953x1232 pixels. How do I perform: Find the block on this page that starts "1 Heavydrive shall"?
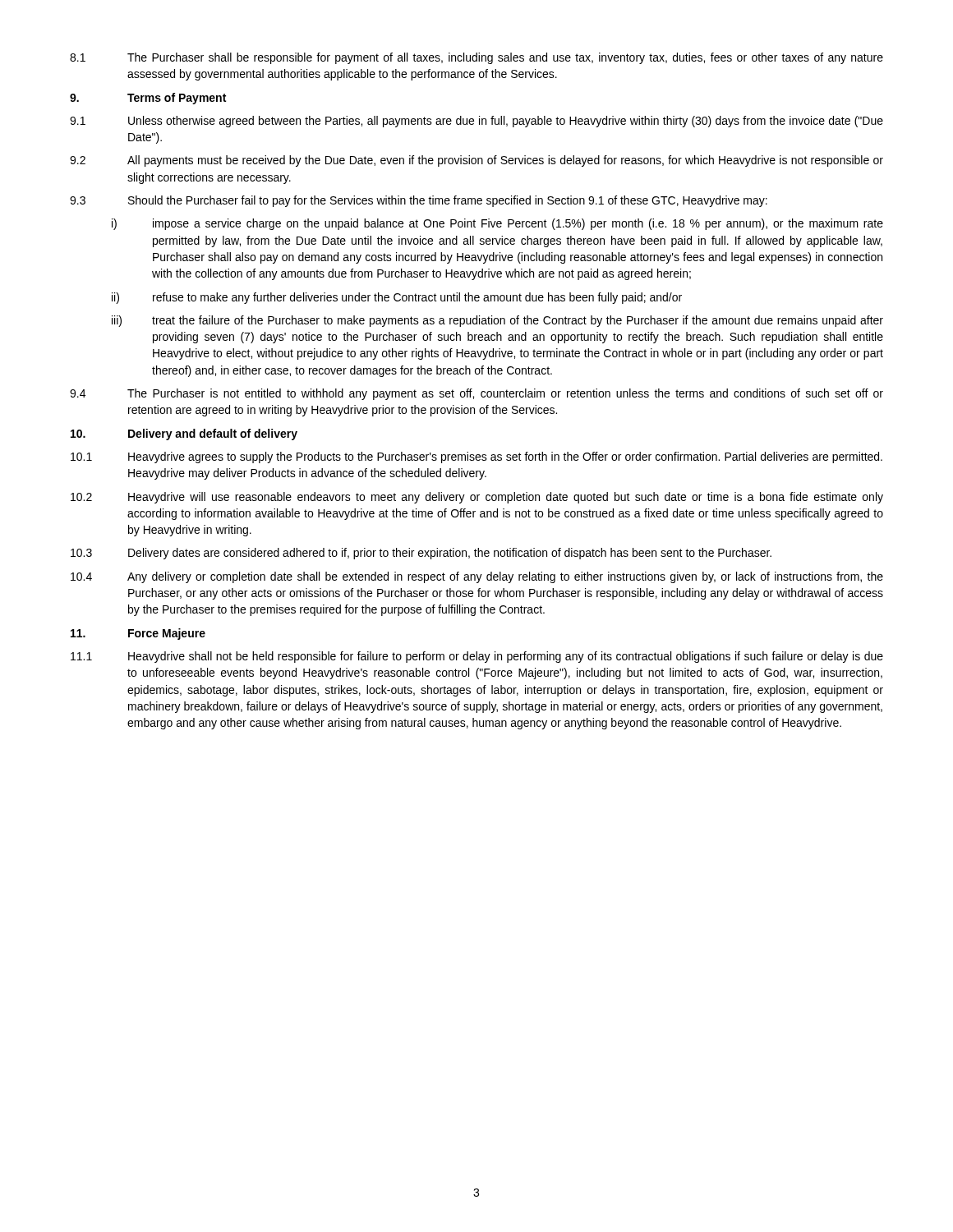click(x=476, y=690)
